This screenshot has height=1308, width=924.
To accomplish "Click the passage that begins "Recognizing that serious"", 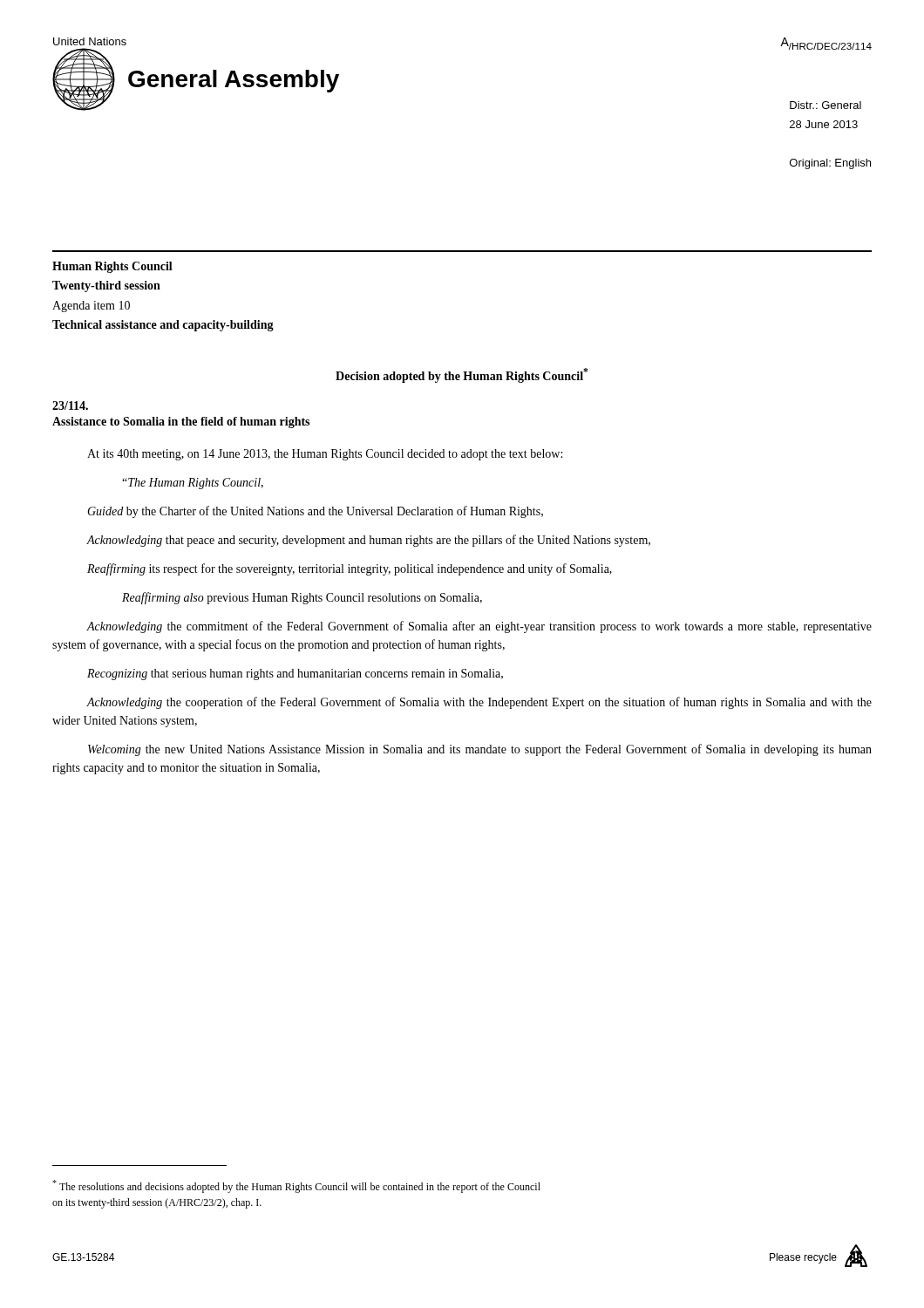I will (x=295, y=673).
